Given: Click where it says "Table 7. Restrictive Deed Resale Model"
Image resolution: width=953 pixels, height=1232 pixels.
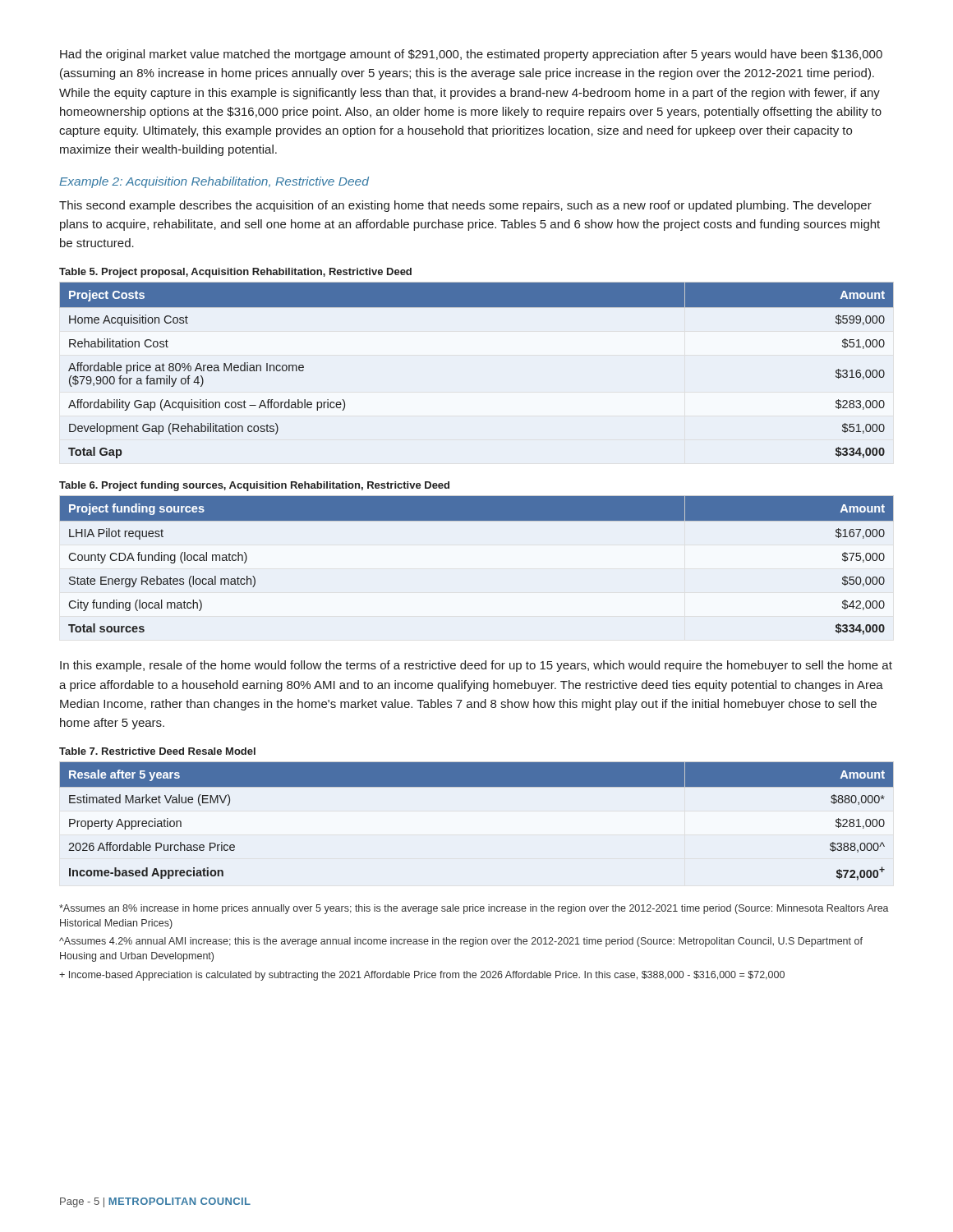Looking at the screenshot, I should coord(158,751).
